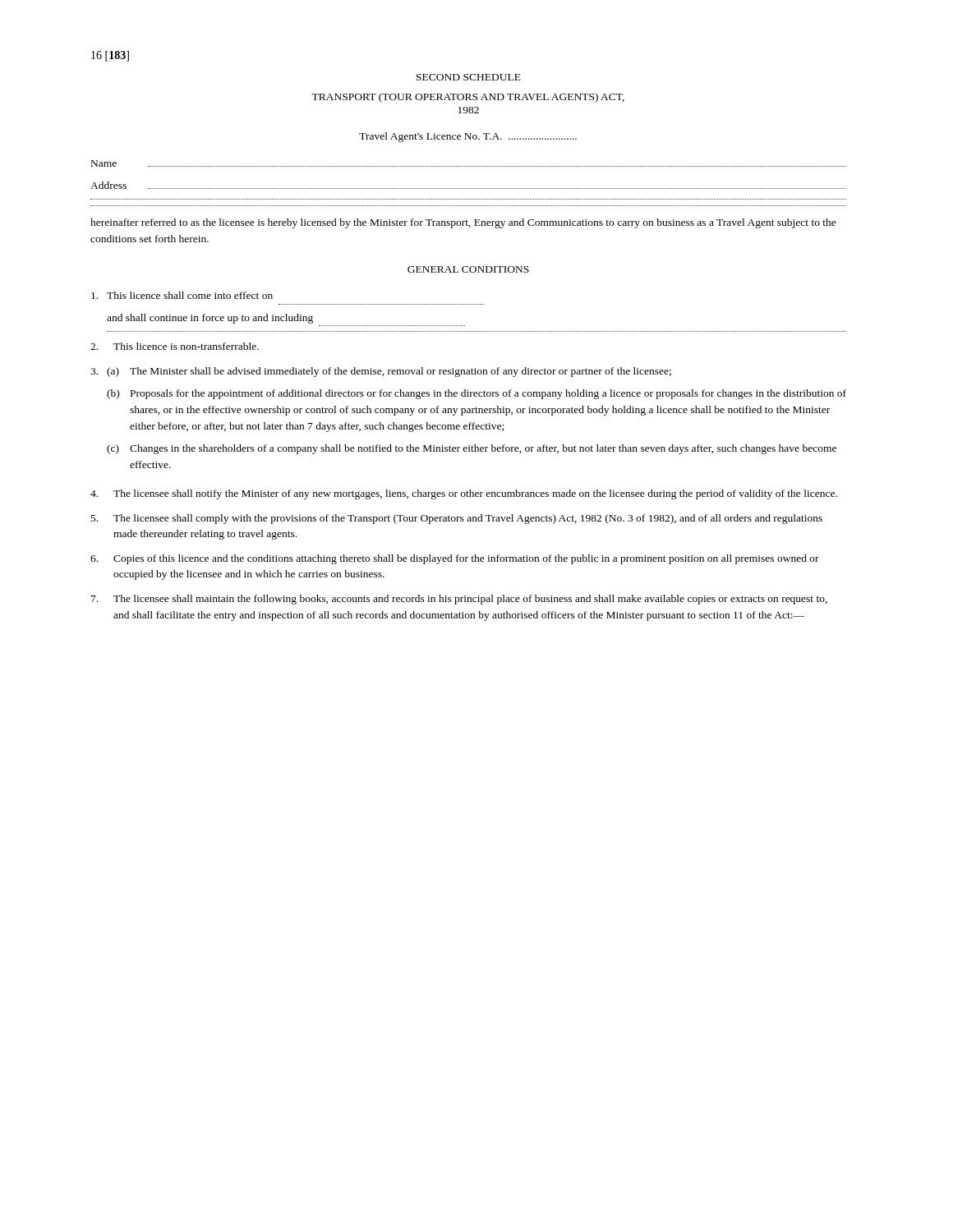Click on the region starting "5. The licensee"
953x1232 pixels.
point(468,526)
